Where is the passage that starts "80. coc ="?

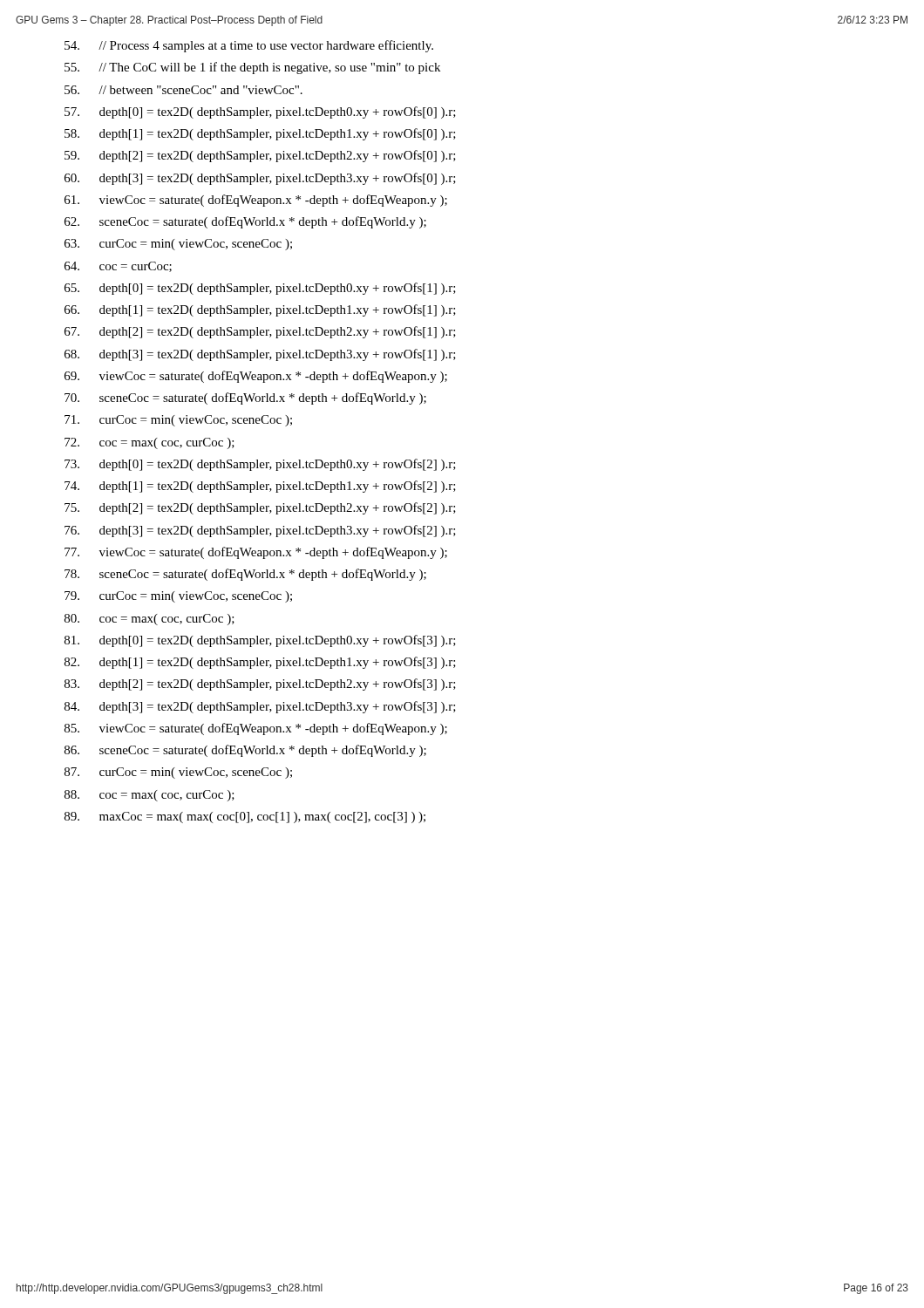(x=139, y=618)
